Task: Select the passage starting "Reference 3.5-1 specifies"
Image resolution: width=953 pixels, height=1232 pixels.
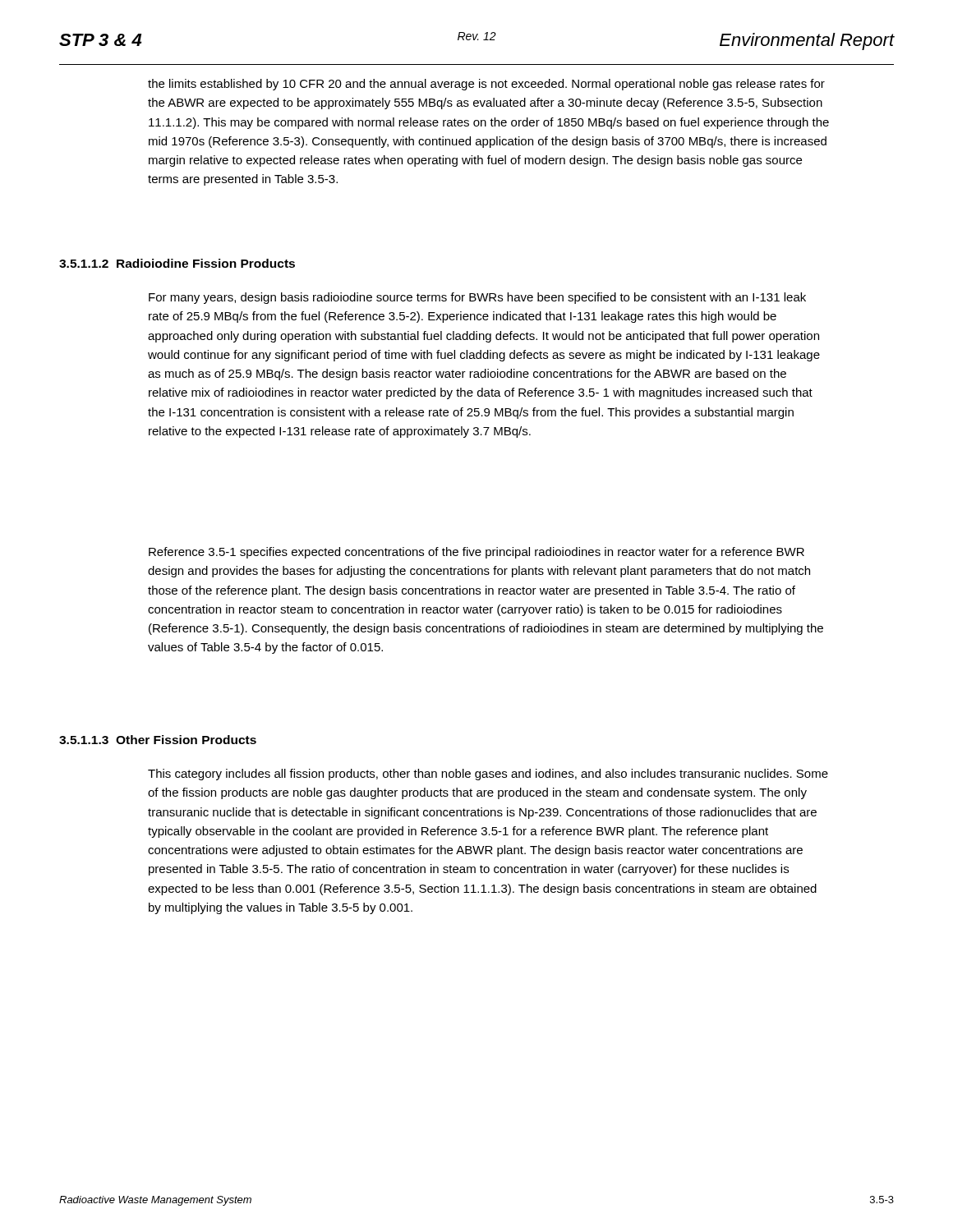Action: tap(486, 599)
